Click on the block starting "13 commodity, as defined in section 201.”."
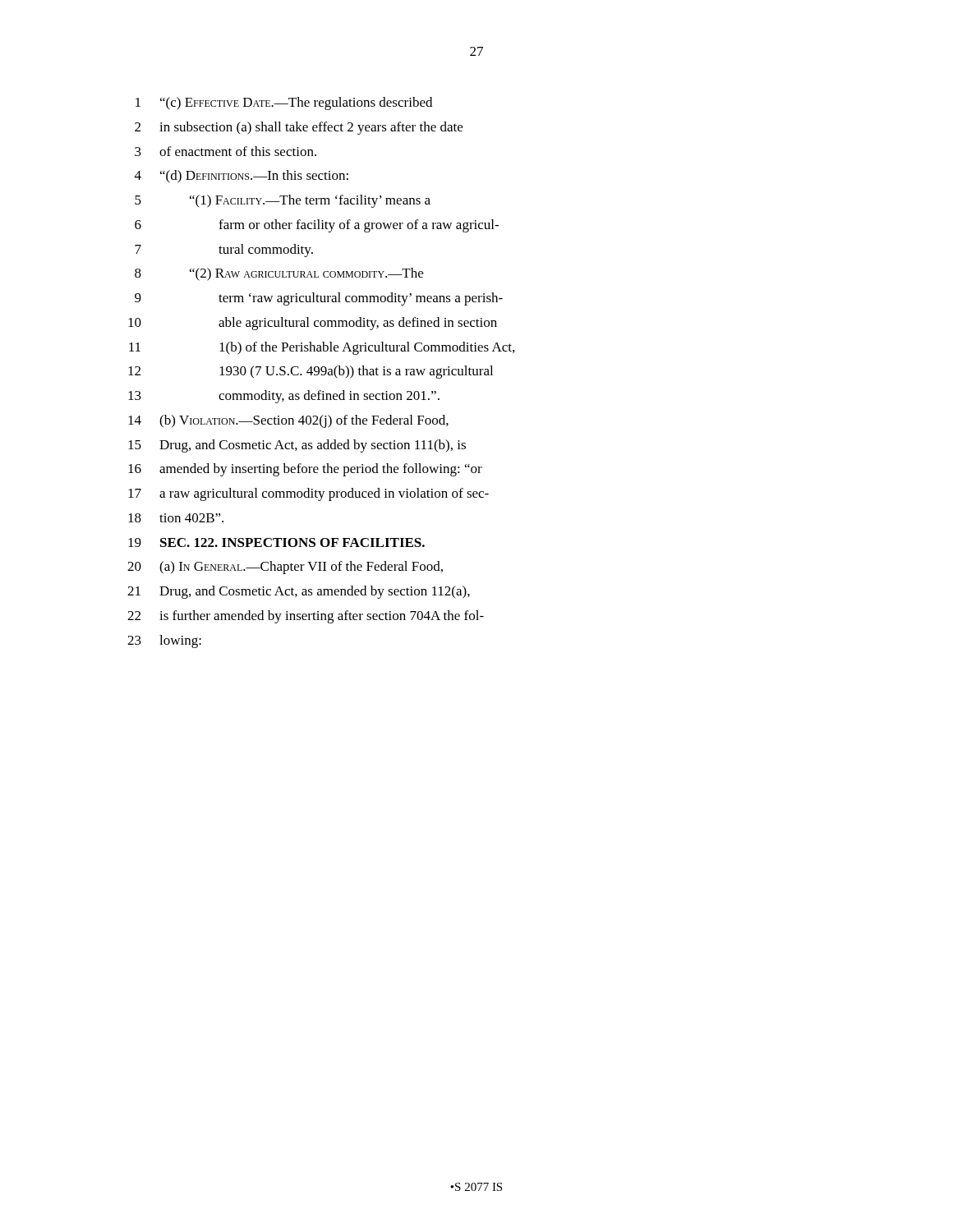This screenshot has width=953, height=1232. coord(284,397)
